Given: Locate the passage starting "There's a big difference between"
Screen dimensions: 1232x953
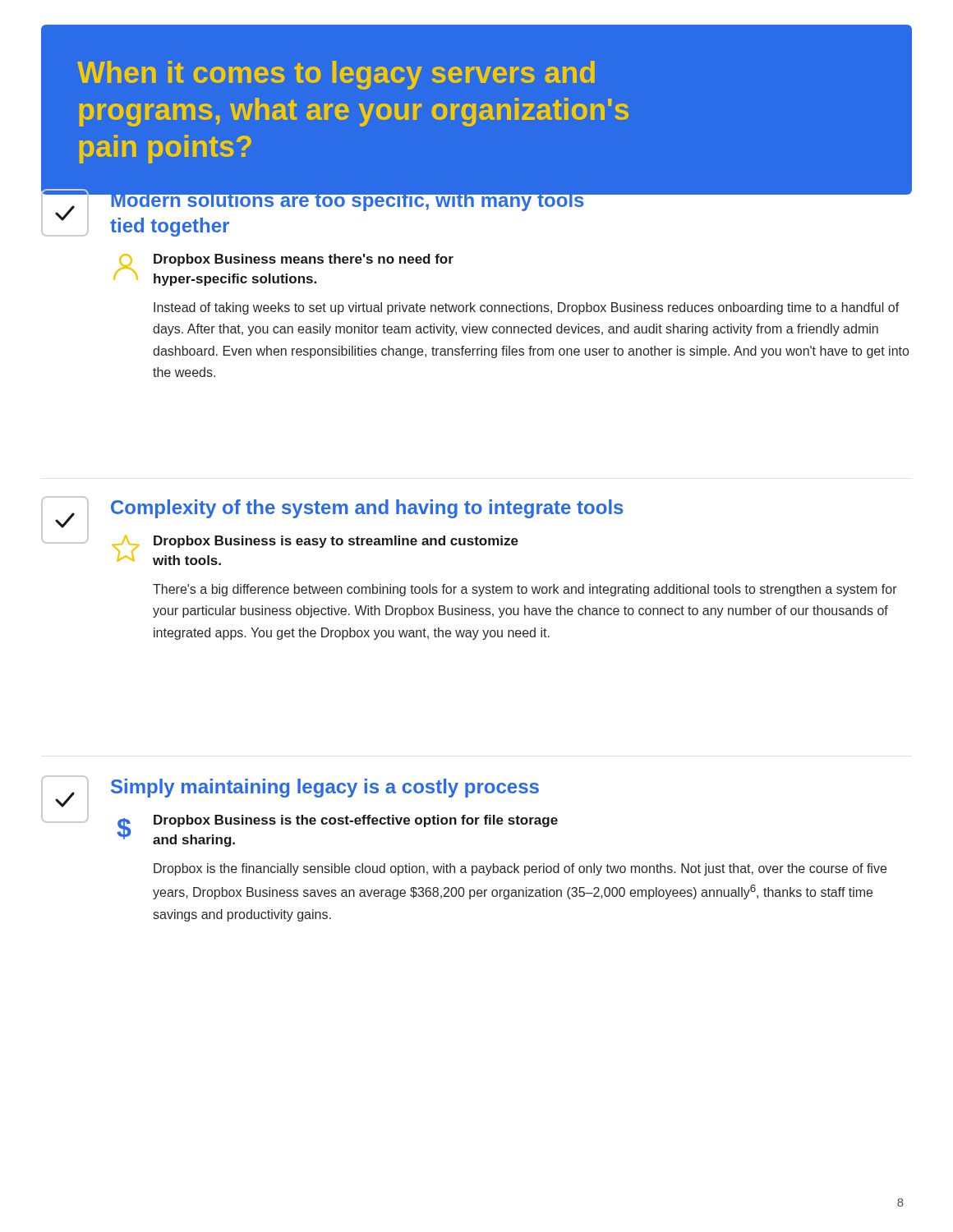Looking at the screenshot, I should pyautogui.click(x=525, y=611).
